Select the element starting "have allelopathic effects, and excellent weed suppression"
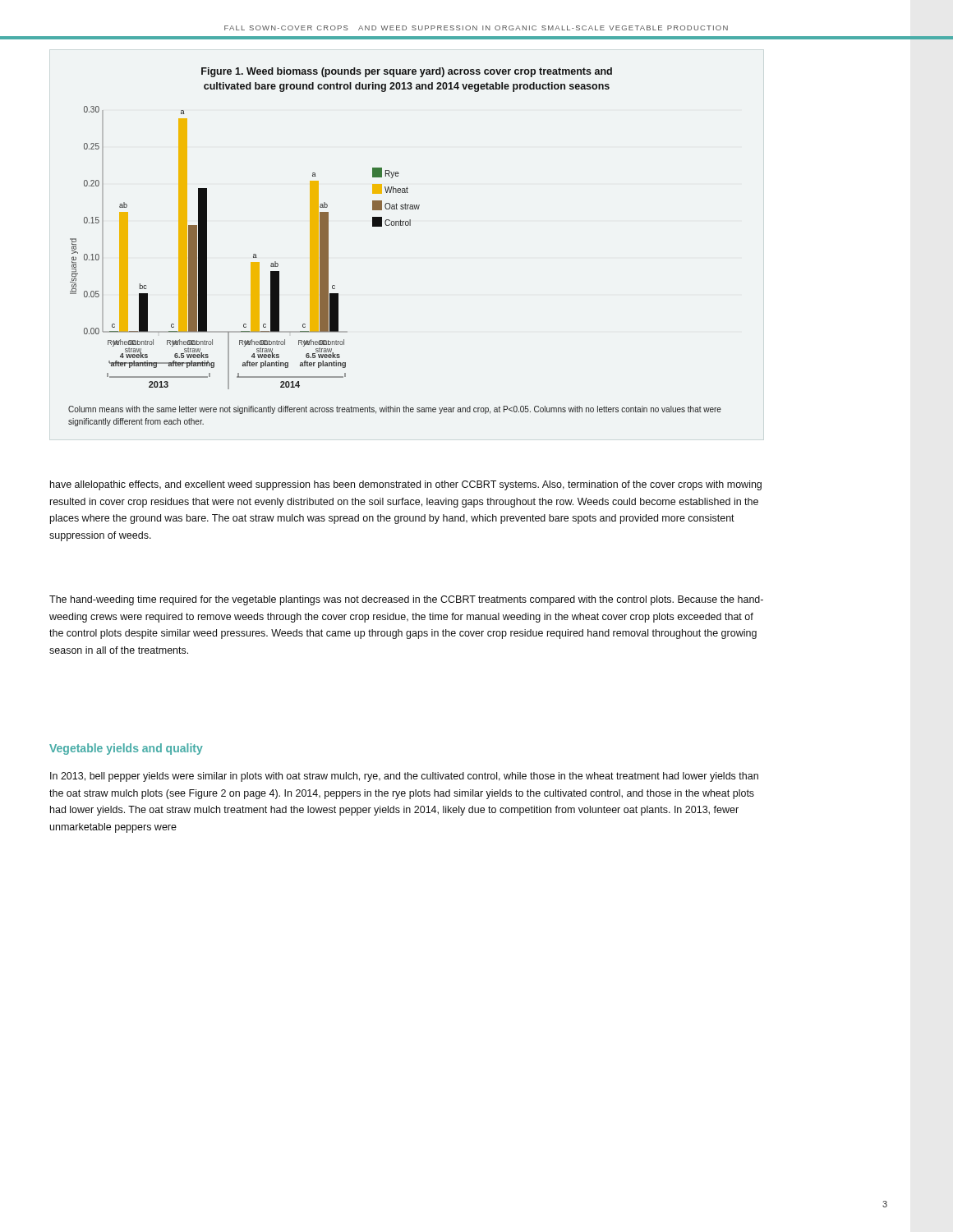 [406, 510]
